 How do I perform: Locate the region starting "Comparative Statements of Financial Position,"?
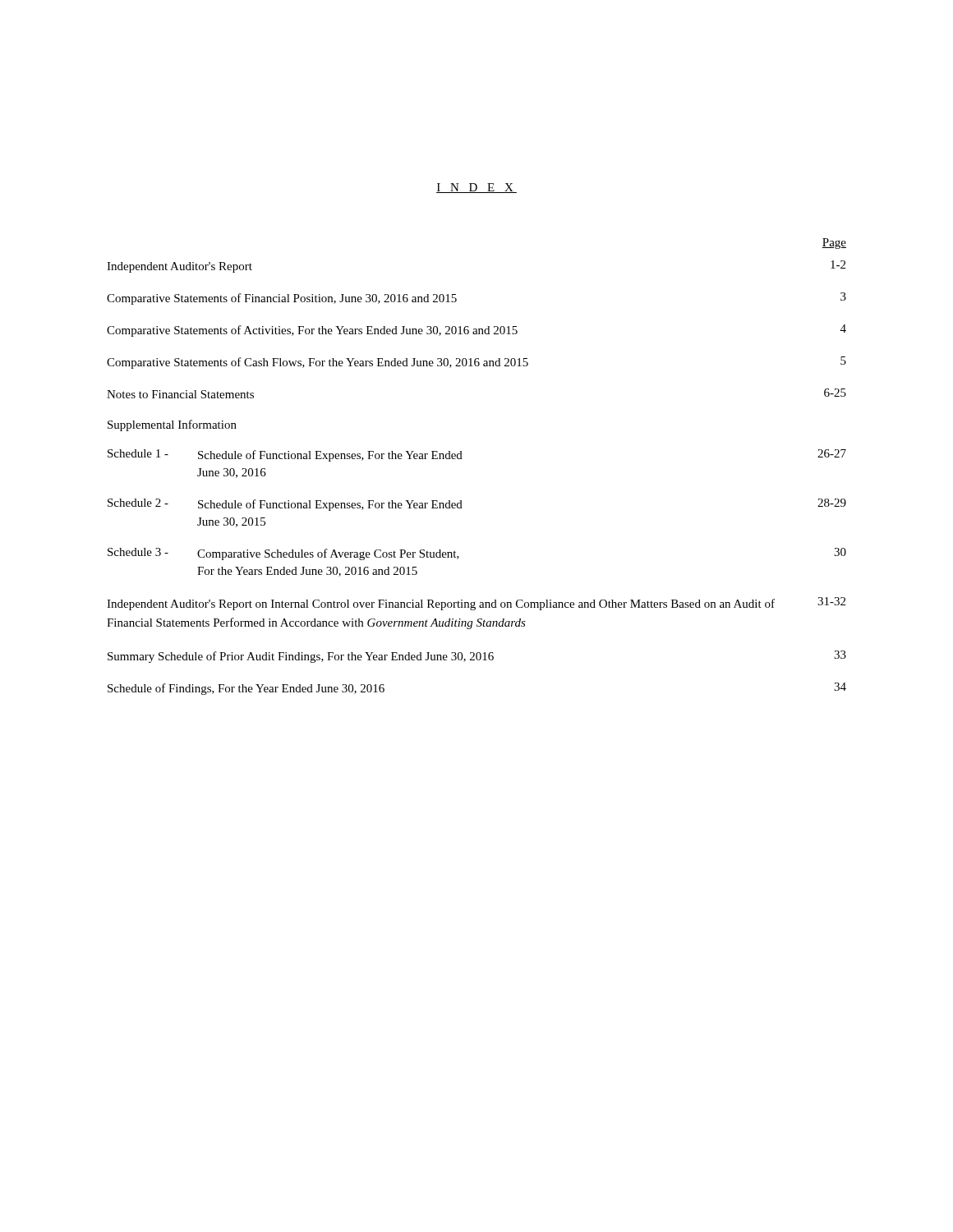[282, 298]
